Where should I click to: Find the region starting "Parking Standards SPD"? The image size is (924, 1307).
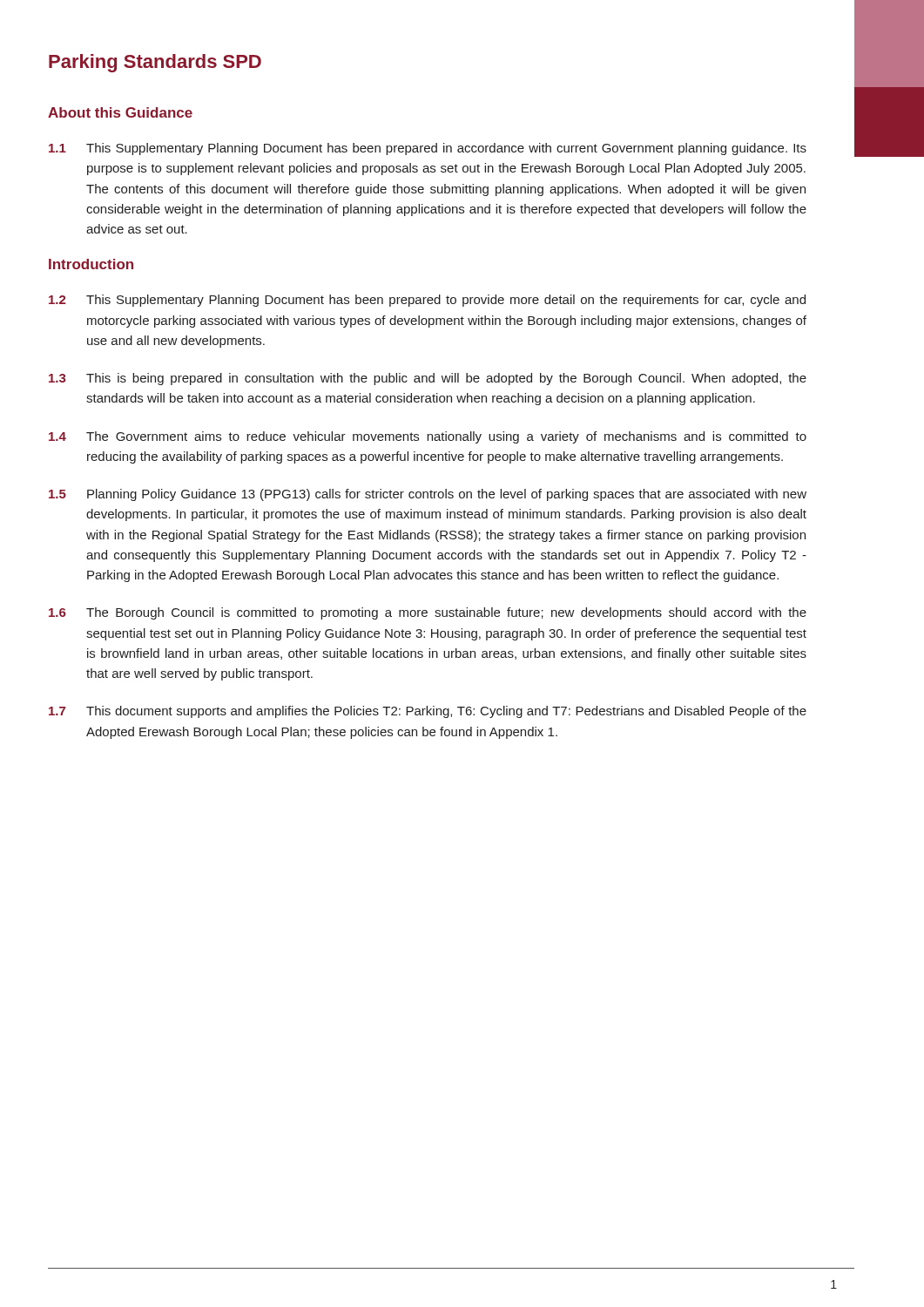click(155, 63)
